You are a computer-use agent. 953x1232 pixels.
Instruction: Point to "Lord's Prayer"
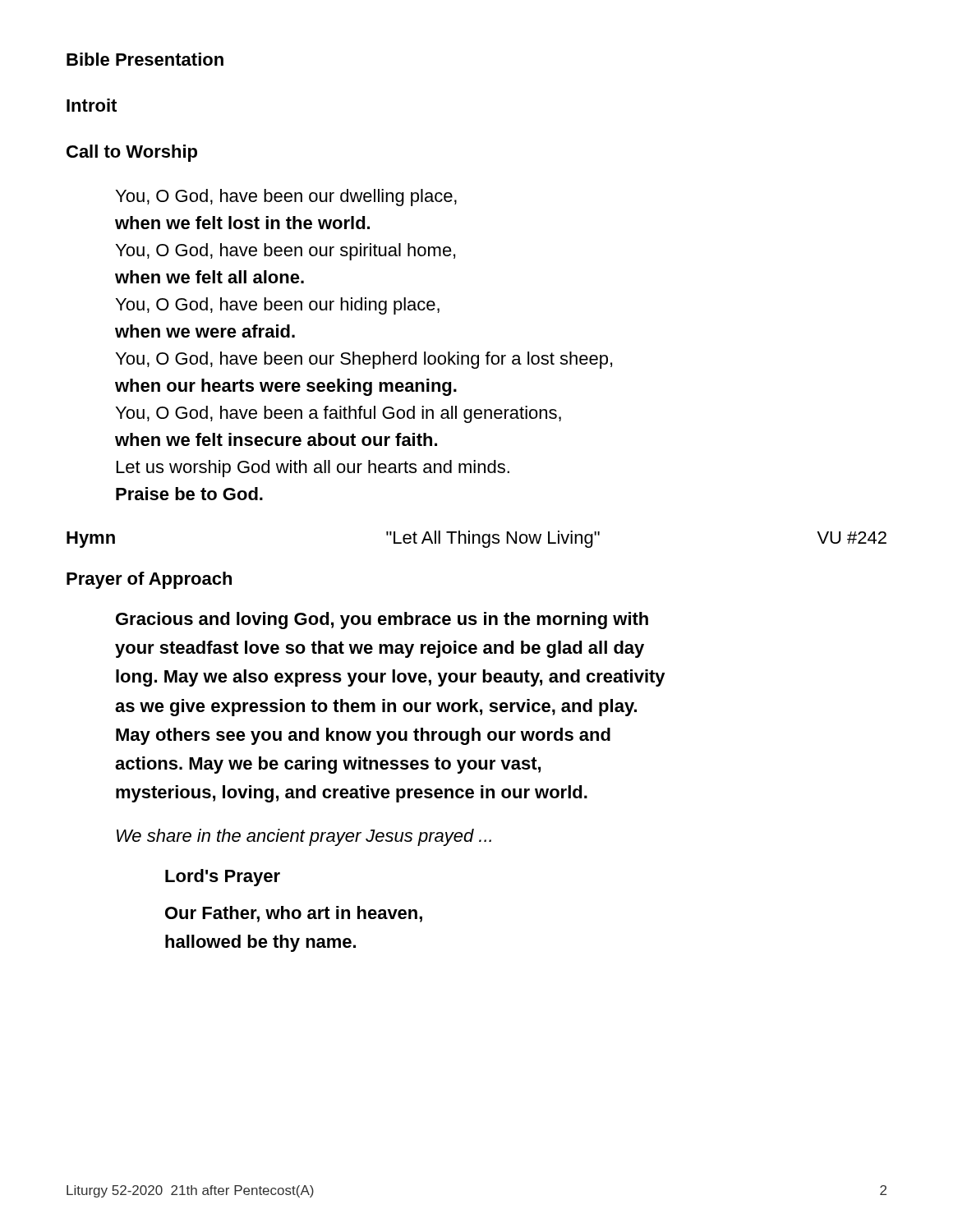point(222,876)
